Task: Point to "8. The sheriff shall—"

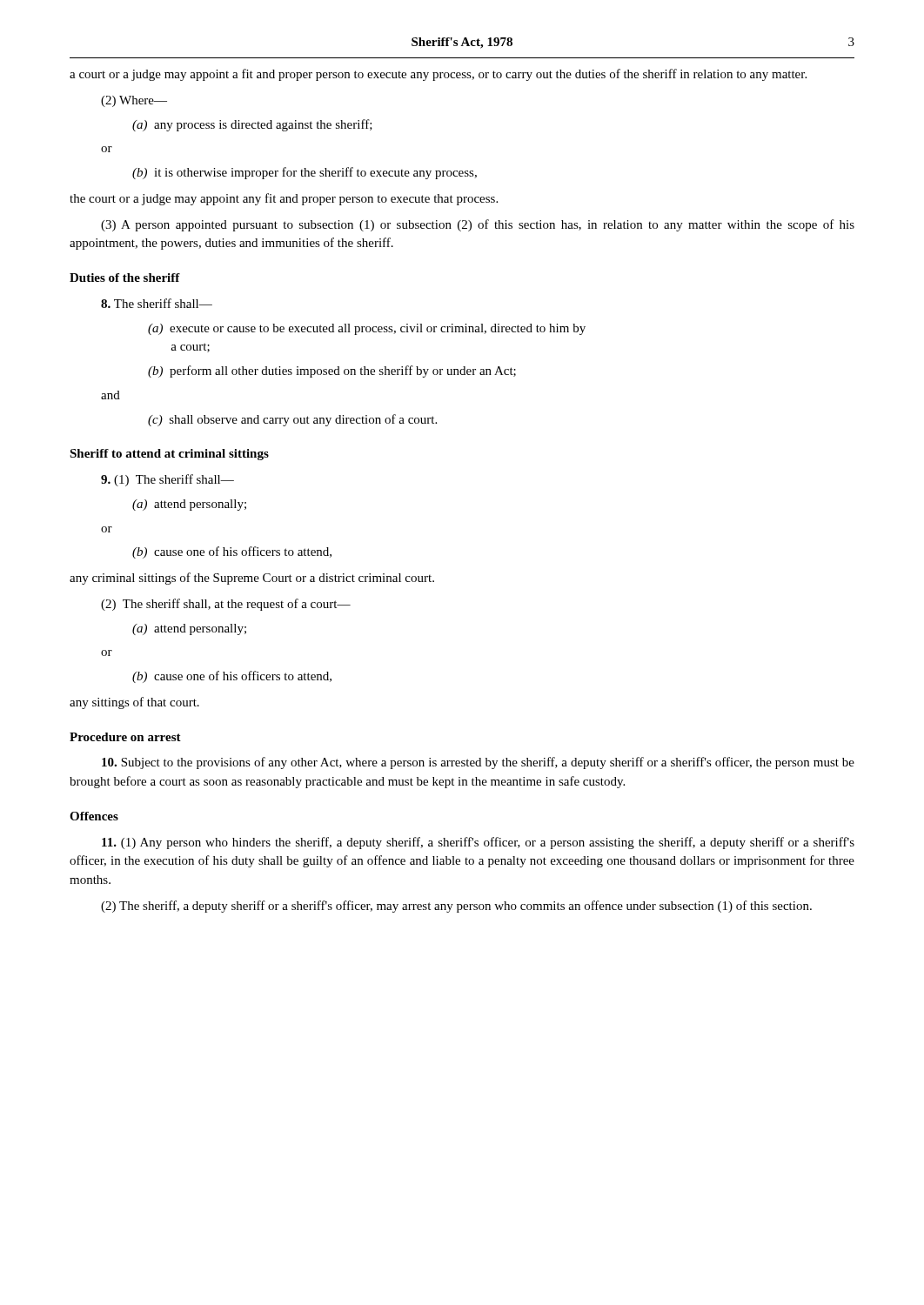Action: pos(157,303)
